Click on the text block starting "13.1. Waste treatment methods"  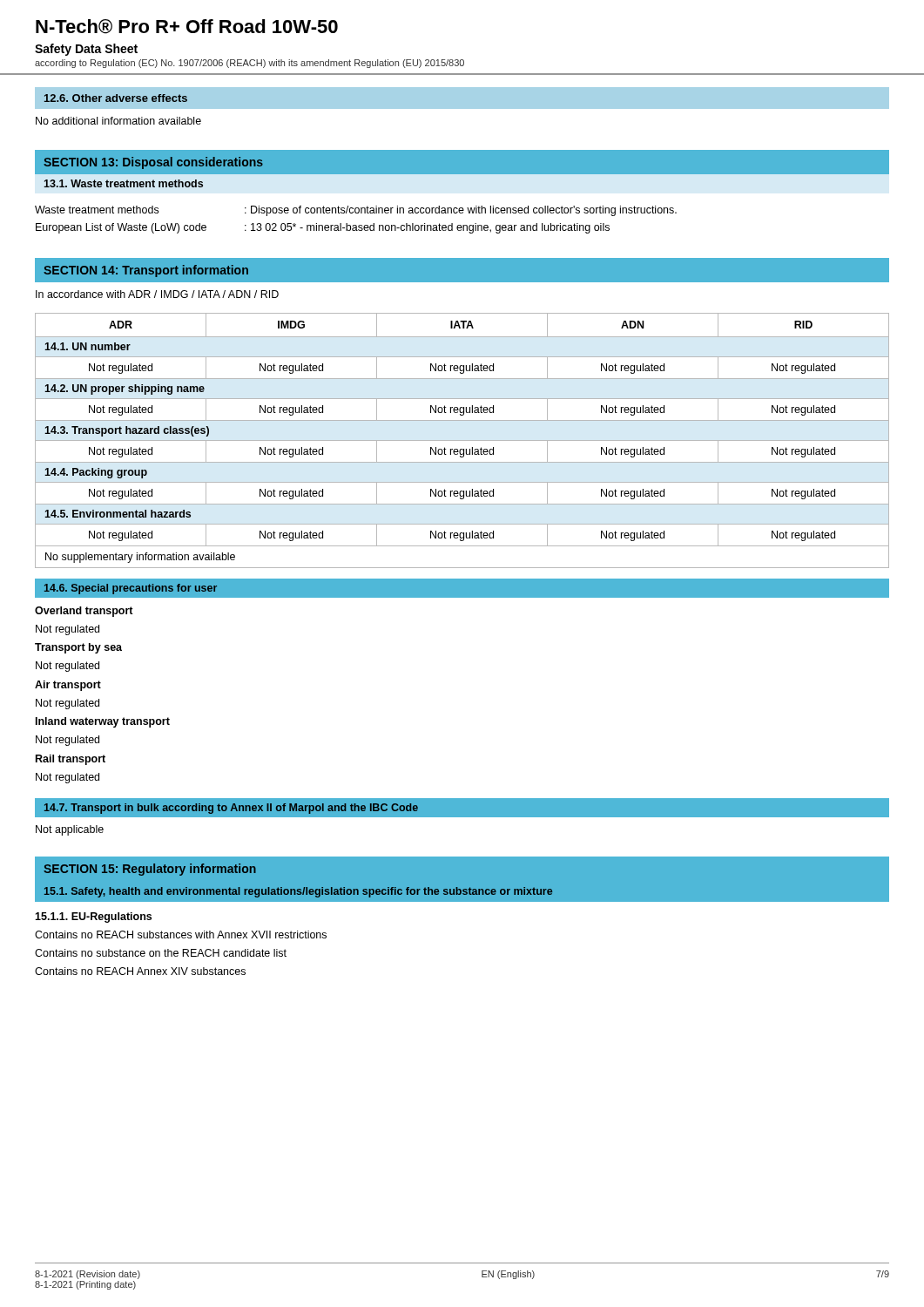pos(123,184)
